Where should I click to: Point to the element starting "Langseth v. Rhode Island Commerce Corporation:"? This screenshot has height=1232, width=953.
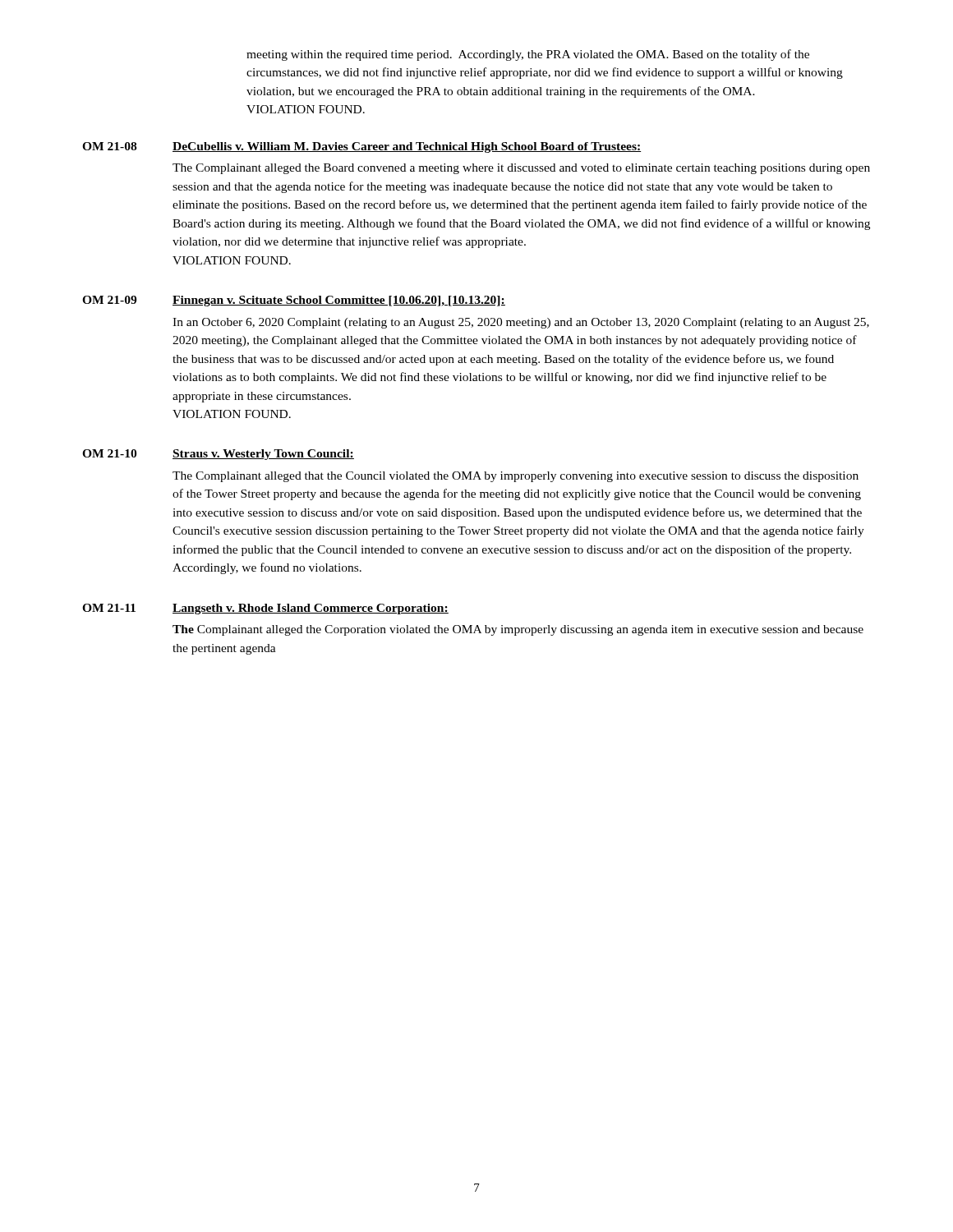pos(310,607)
